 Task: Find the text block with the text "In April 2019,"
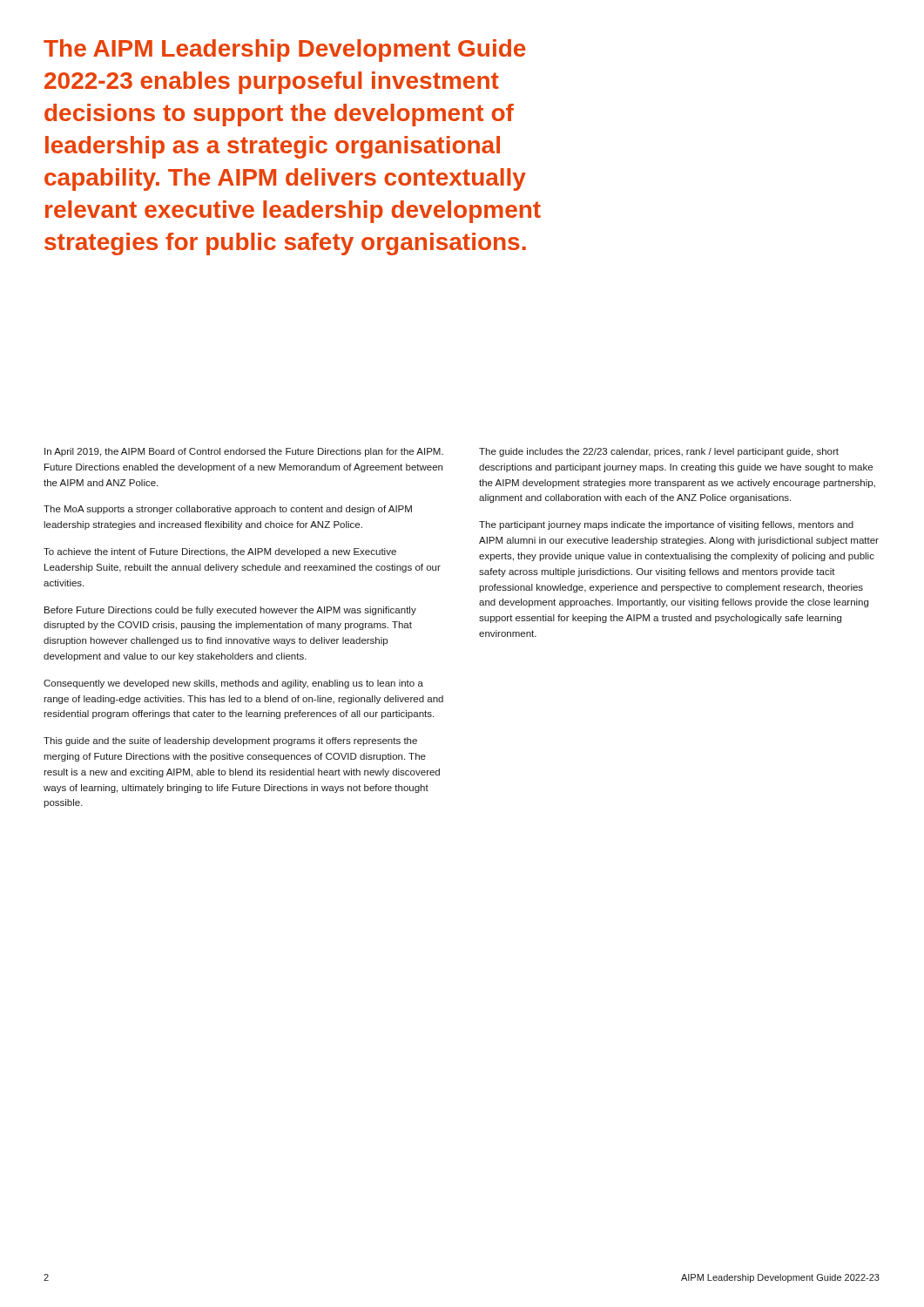pos(244,467)
